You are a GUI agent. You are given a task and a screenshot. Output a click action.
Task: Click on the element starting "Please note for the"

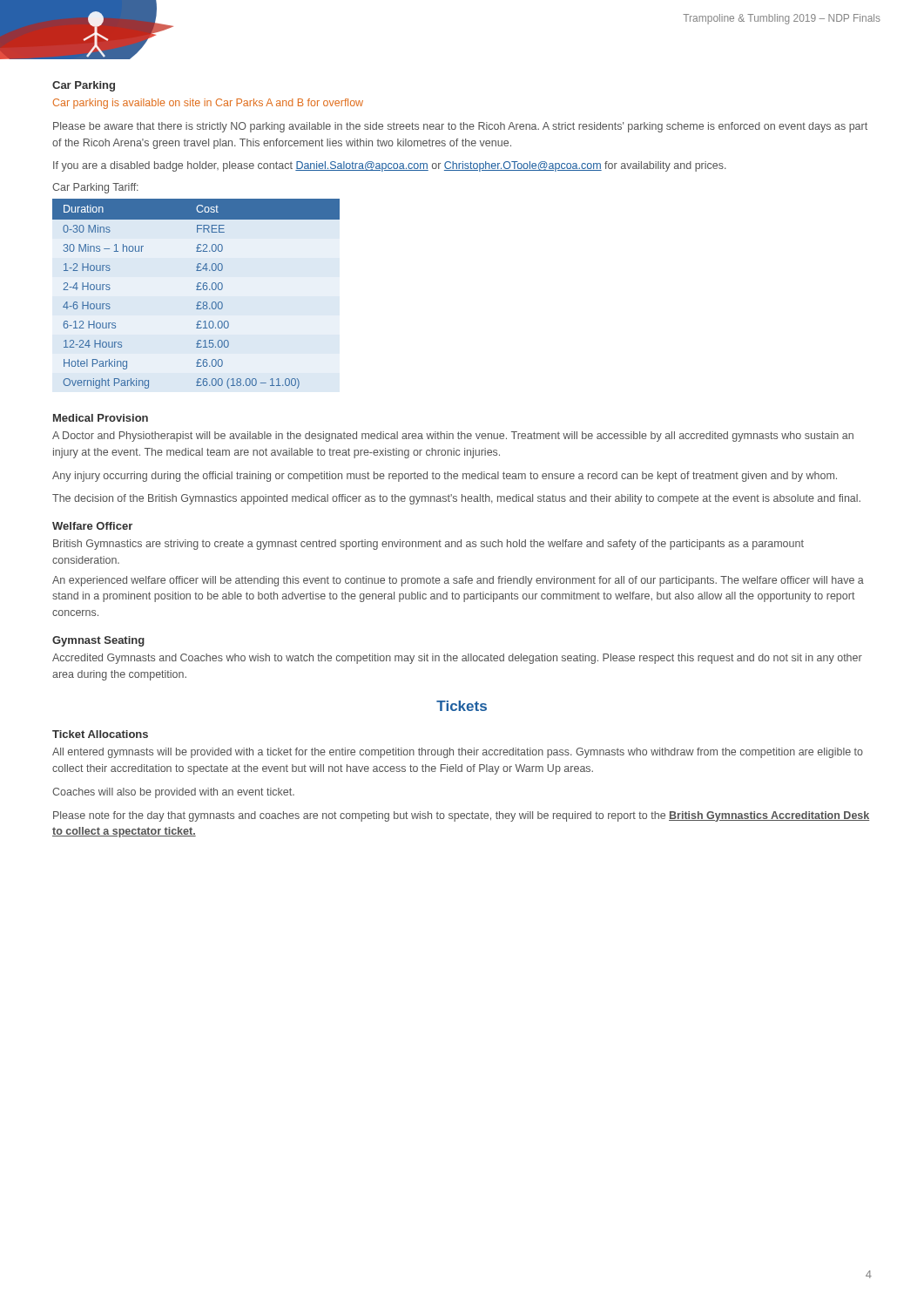pos(461,823)
